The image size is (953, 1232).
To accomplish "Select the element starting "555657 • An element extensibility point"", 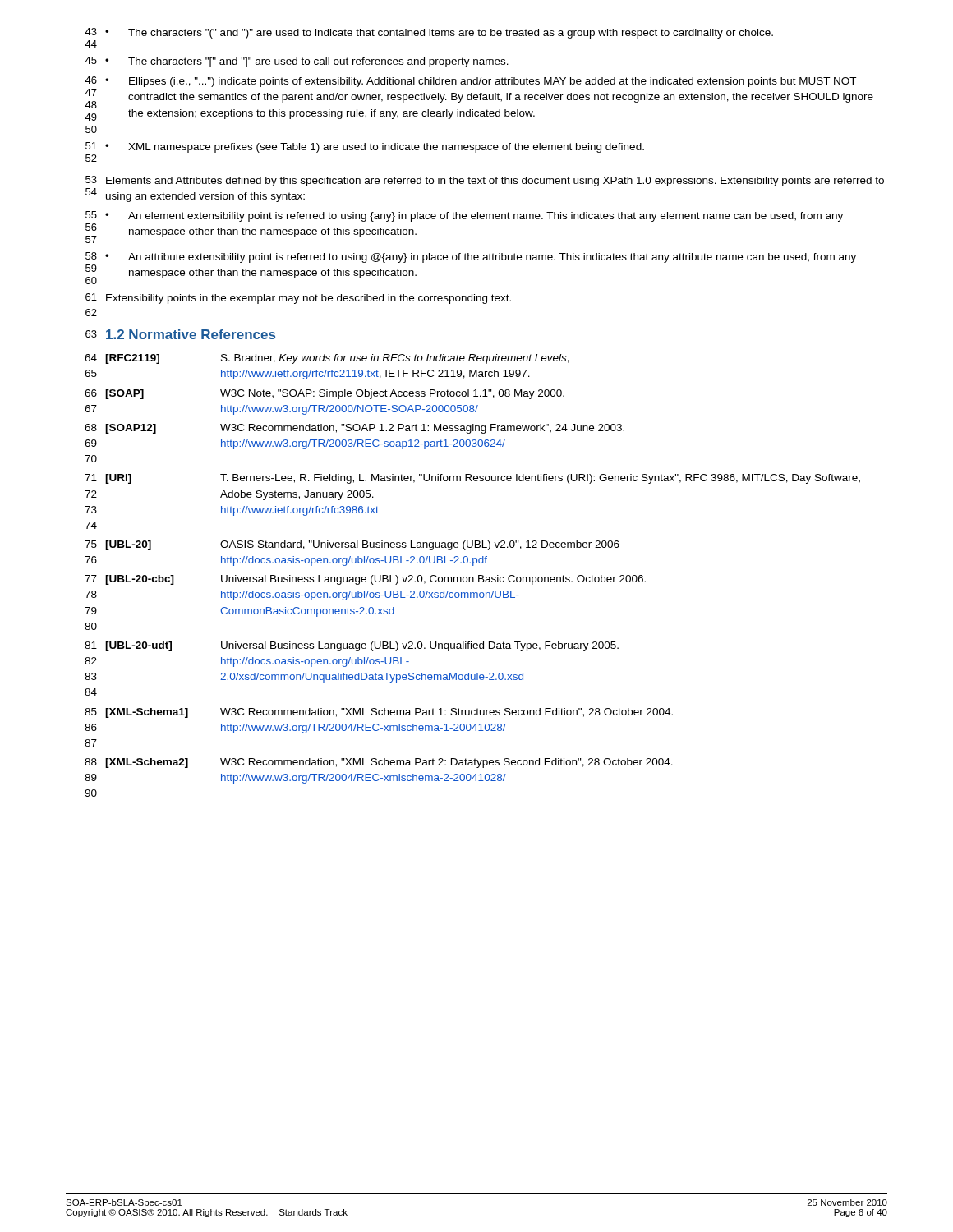I will pos(476,226).
